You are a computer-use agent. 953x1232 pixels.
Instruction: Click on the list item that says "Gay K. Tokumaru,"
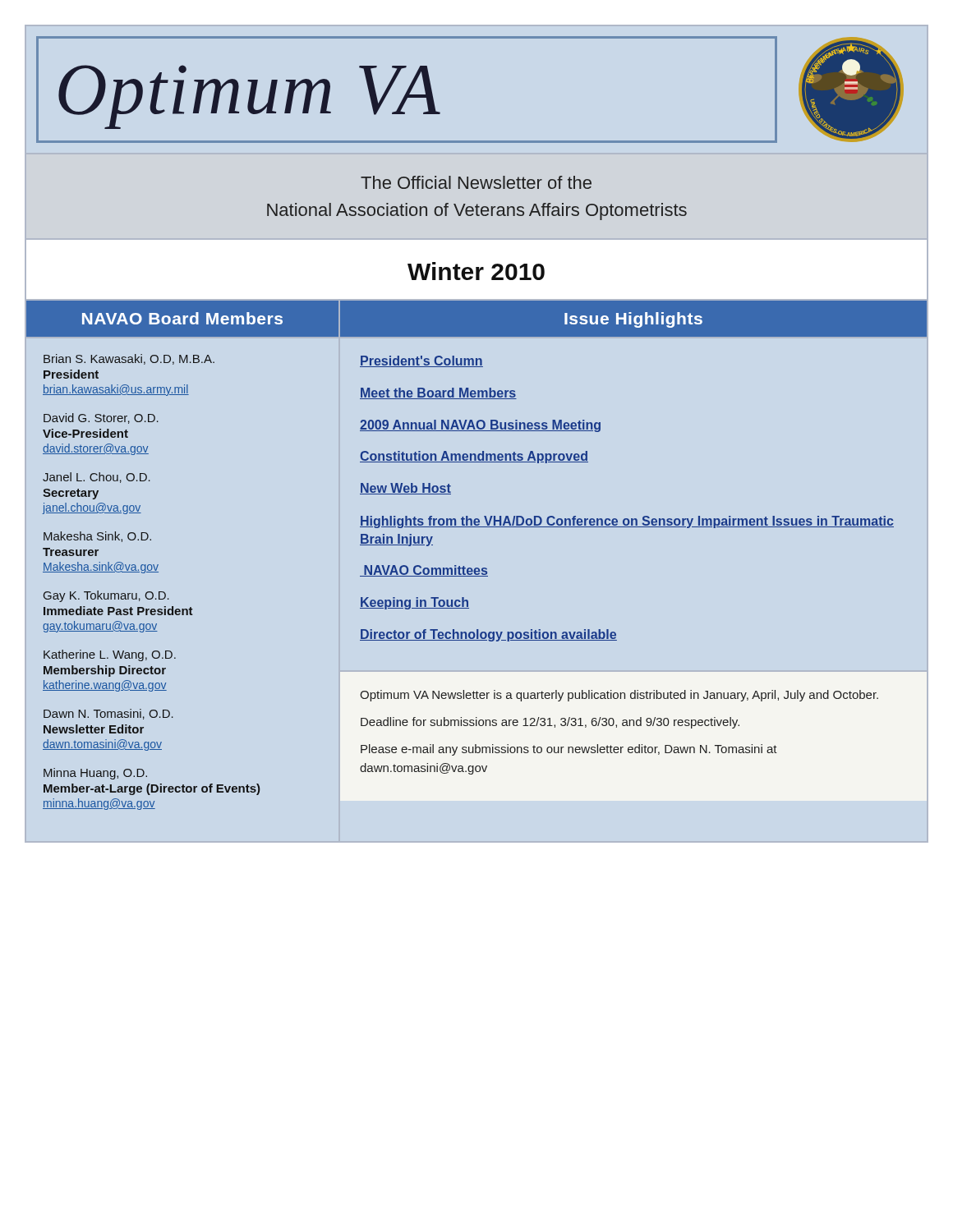(182, 610)
